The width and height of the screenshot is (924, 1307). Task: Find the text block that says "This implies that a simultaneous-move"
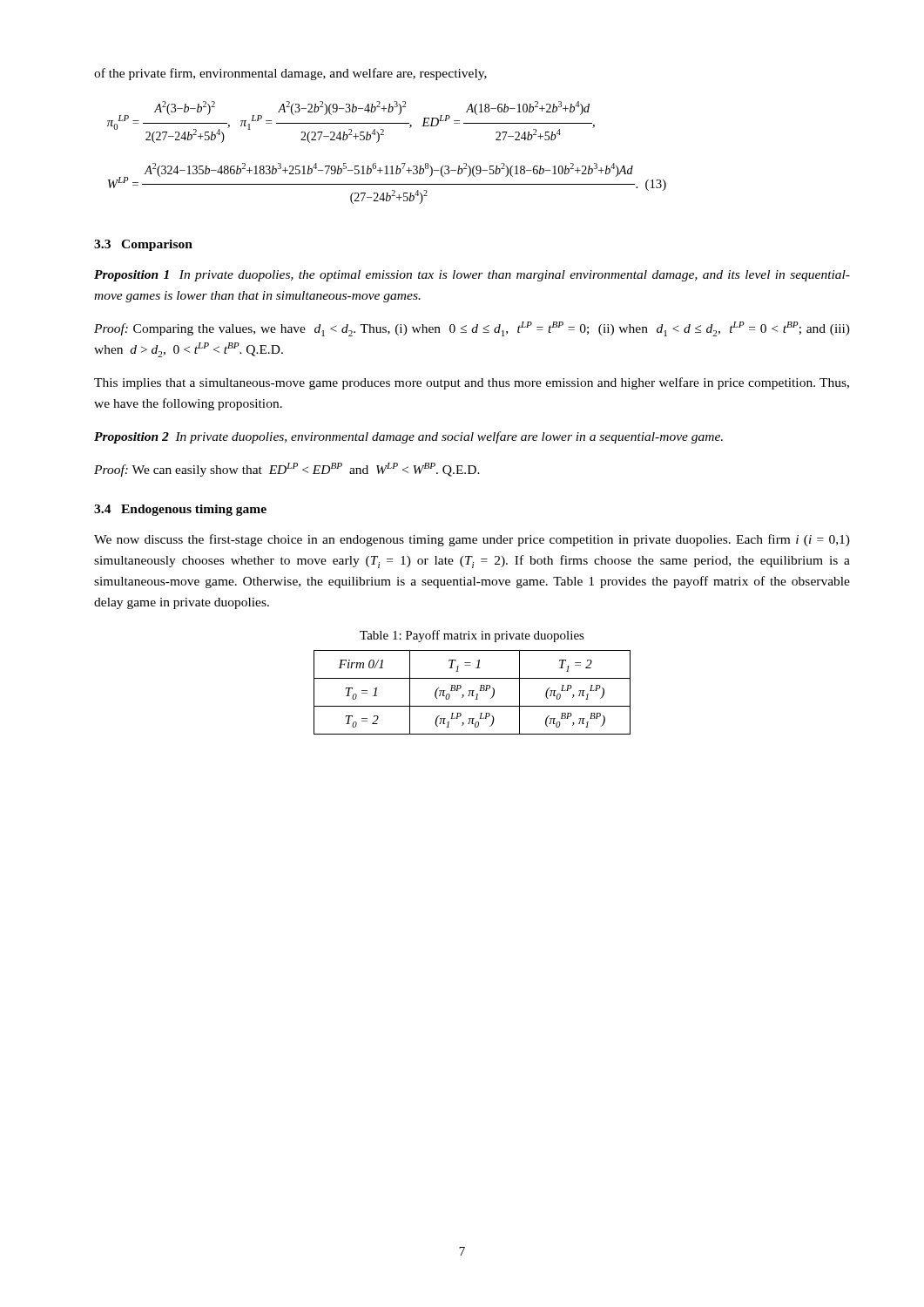tap(472, 393)
